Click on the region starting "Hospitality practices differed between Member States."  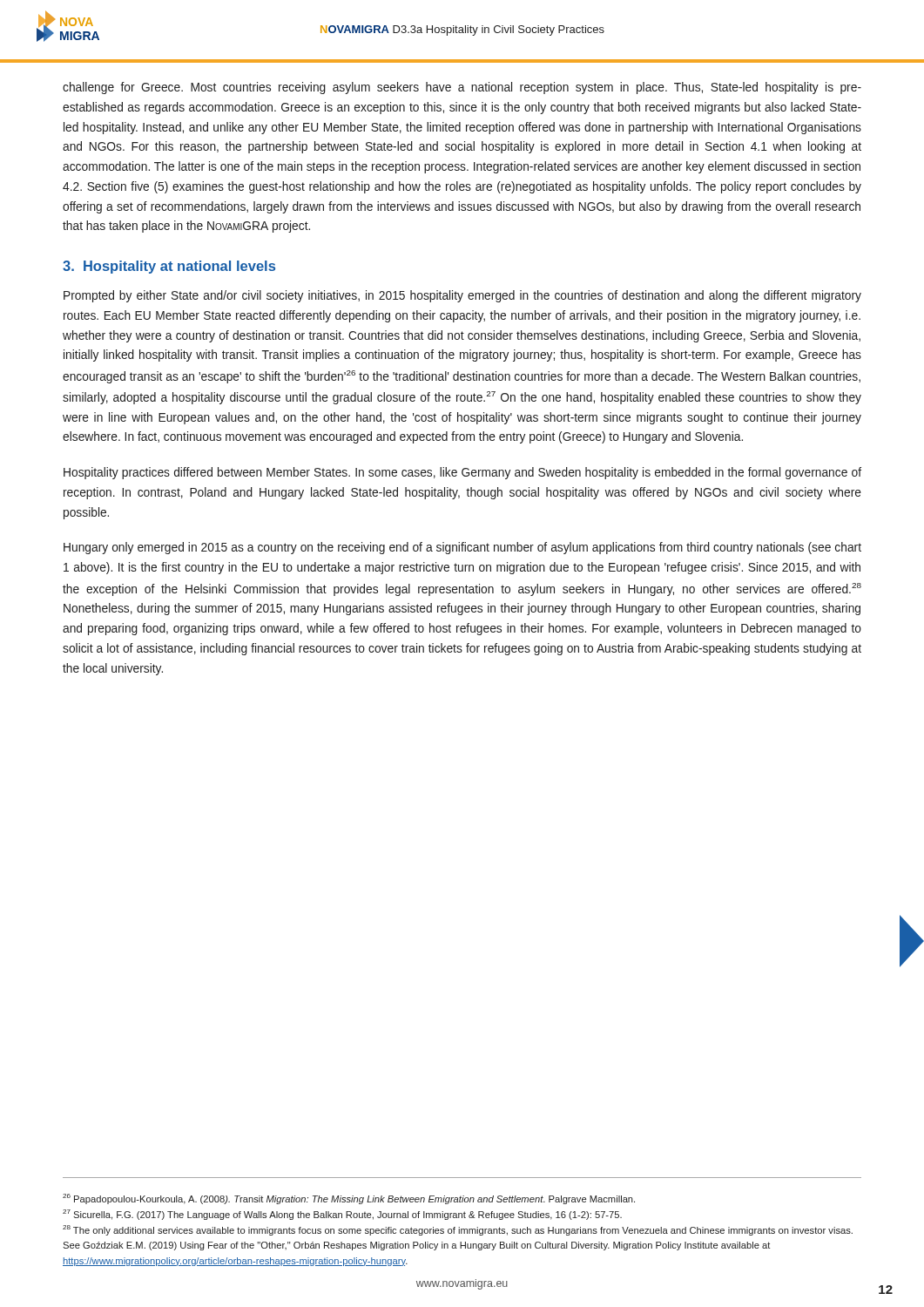(462, 493)
